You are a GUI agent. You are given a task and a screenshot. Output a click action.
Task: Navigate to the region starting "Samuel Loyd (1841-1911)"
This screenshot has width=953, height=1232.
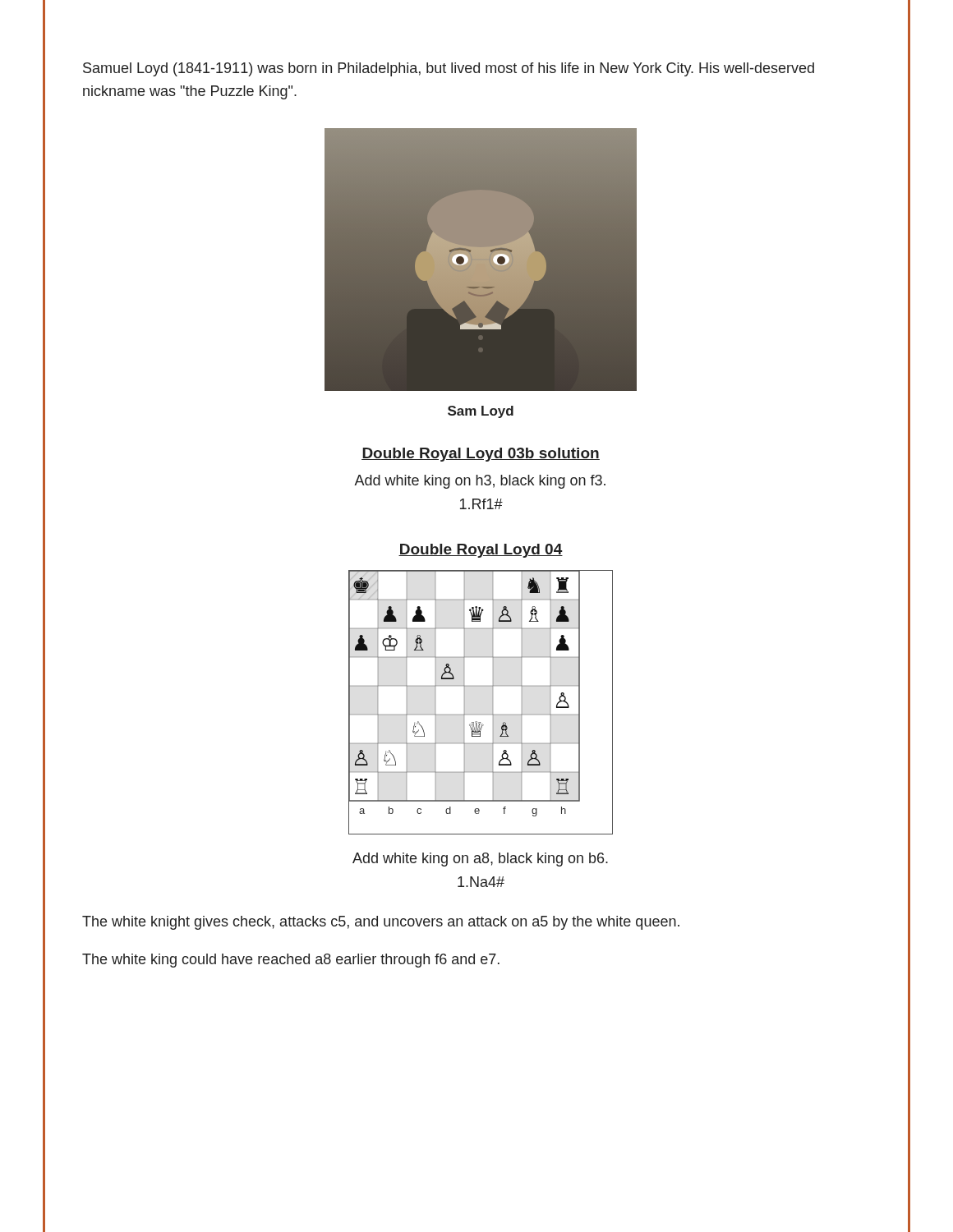(x=449, y=80)
